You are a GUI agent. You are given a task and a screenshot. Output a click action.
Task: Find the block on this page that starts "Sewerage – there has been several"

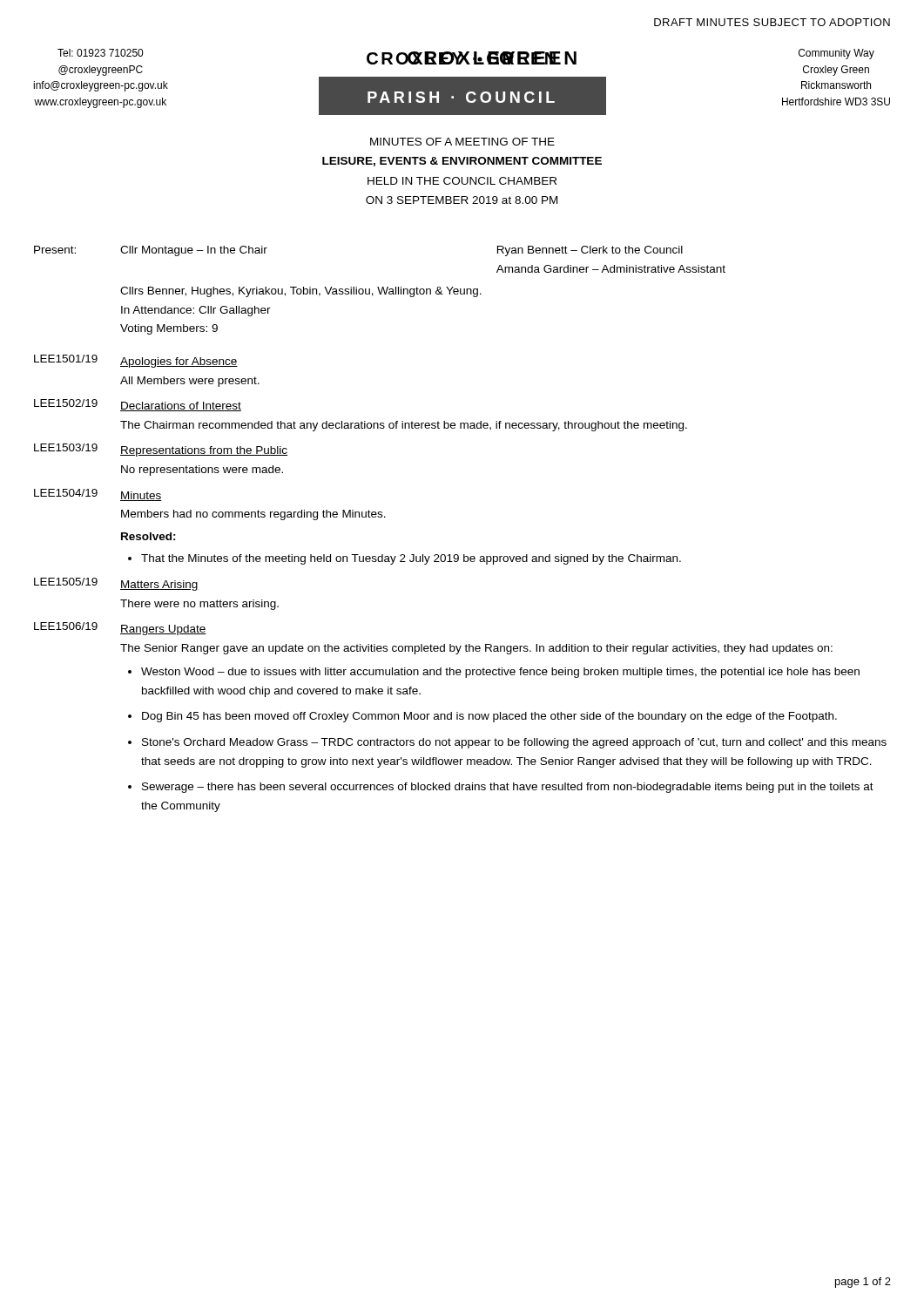(507, 796)
